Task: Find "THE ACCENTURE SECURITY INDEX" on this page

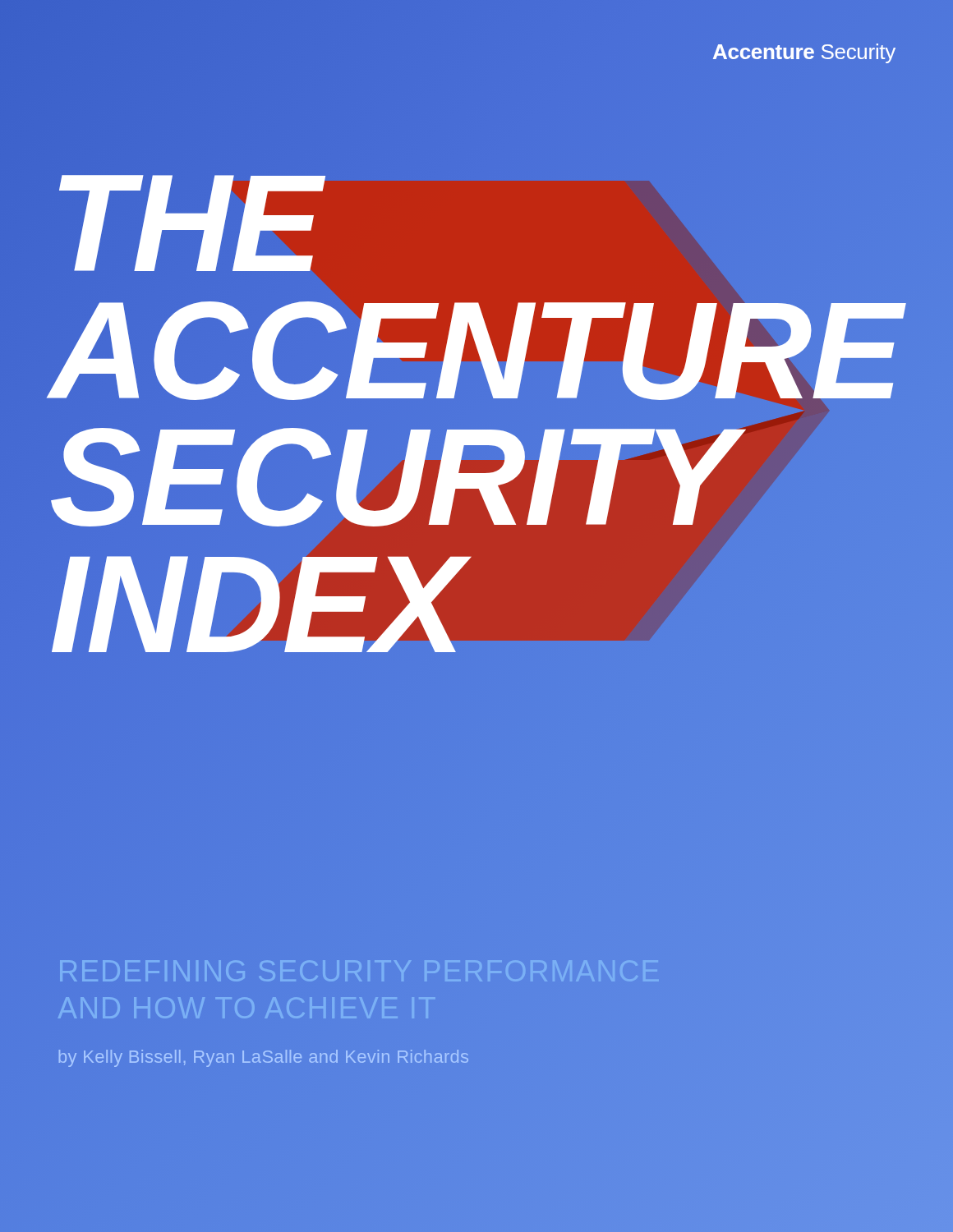Action: (x=475, y=414)
